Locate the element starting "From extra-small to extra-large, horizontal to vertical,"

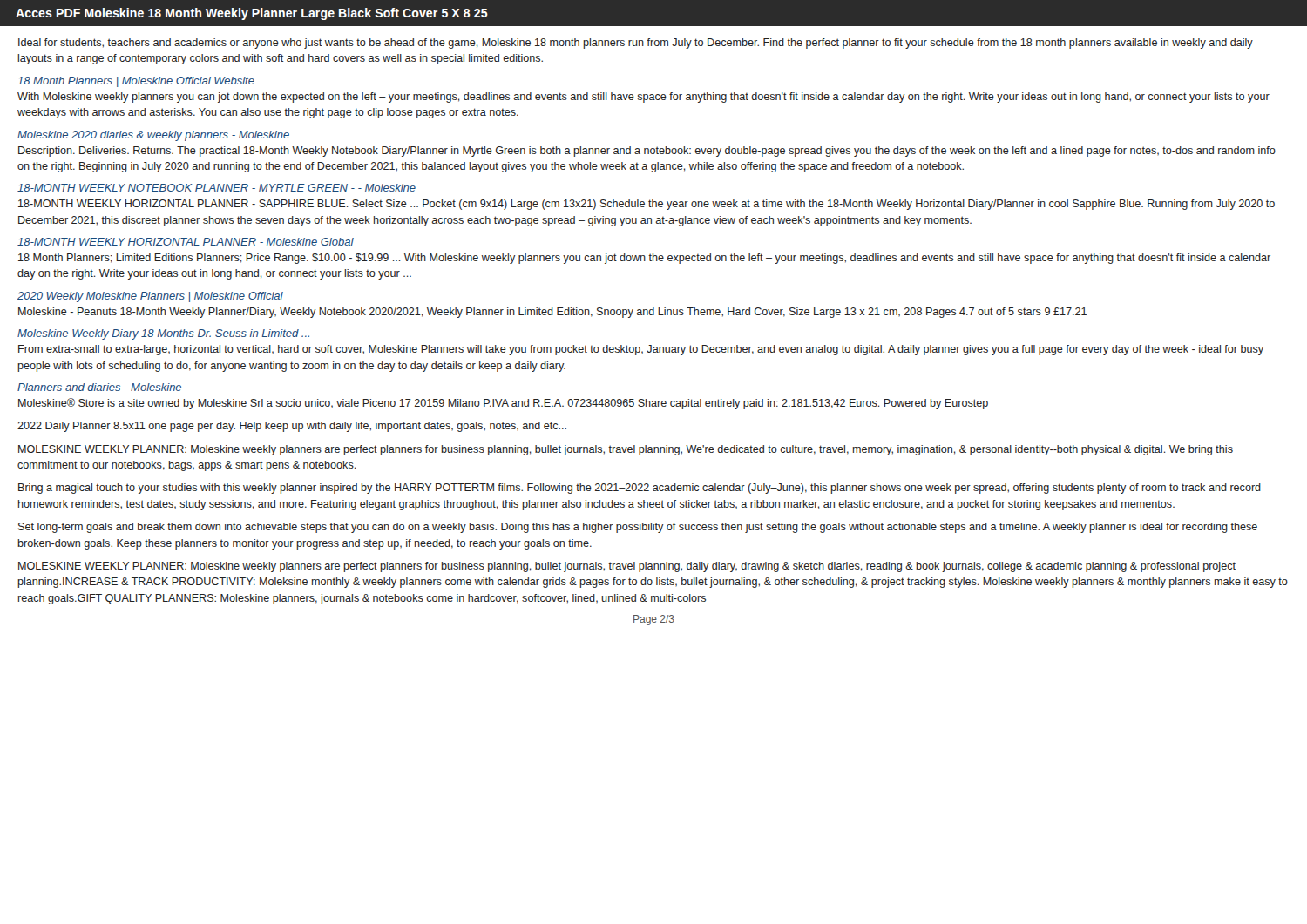pyautogui.click(x=640, y=357)
